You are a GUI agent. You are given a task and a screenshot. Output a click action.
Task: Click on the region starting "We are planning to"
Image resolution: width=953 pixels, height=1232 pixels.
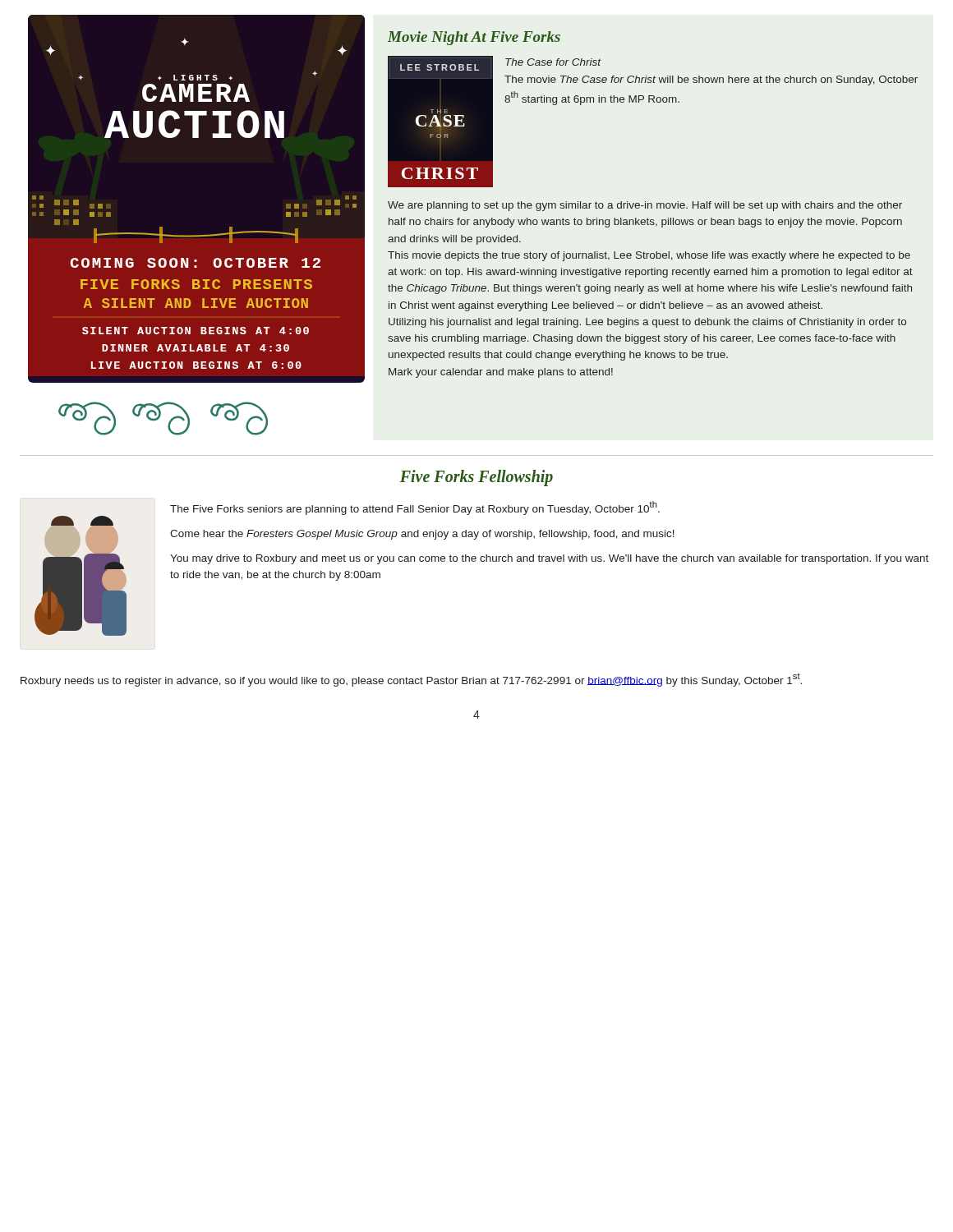tap(653, 222)
